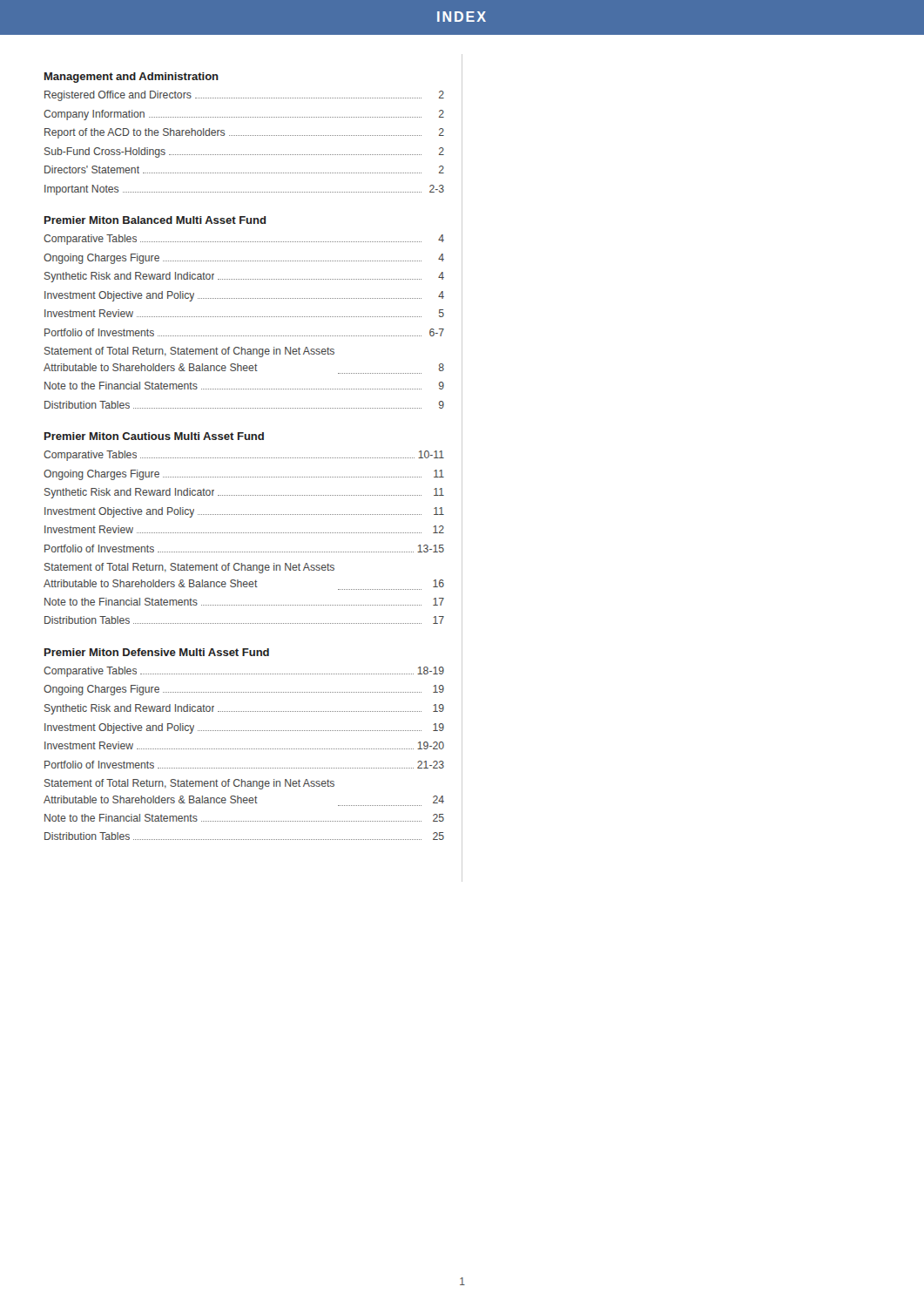Image resolution: width=924 pixels, height=1307 pixels.
Task: Point to "Sub-Fund Cross-Holdings 2"
Action: (x=244, y=152)
